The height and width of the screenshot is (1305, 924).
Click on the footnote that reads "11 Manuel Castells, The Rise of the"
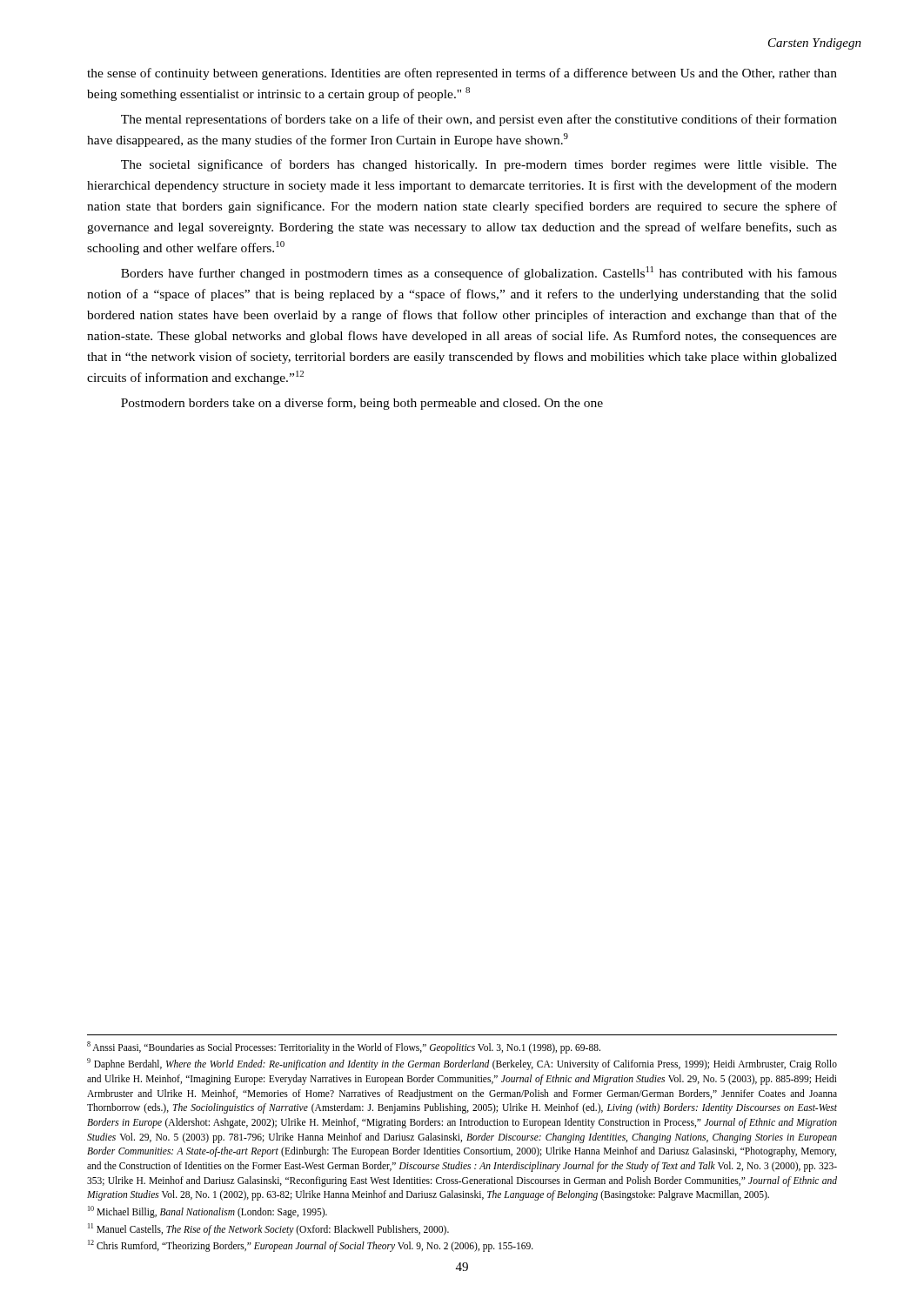tap(268, 1228)
